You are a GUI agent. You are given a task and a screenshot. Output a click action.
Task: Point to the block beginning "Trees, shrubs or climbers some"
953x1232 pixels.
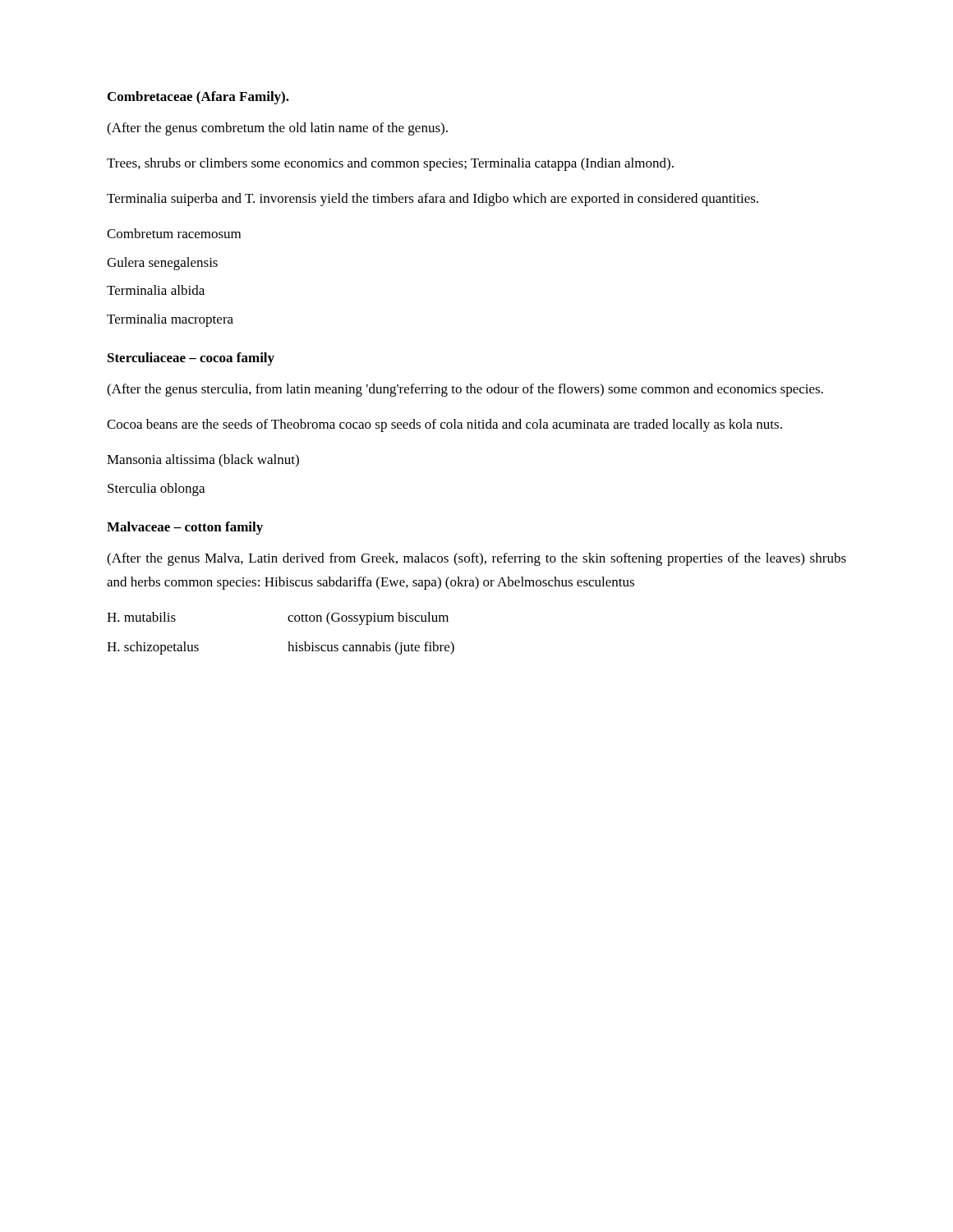pos(391,163)
